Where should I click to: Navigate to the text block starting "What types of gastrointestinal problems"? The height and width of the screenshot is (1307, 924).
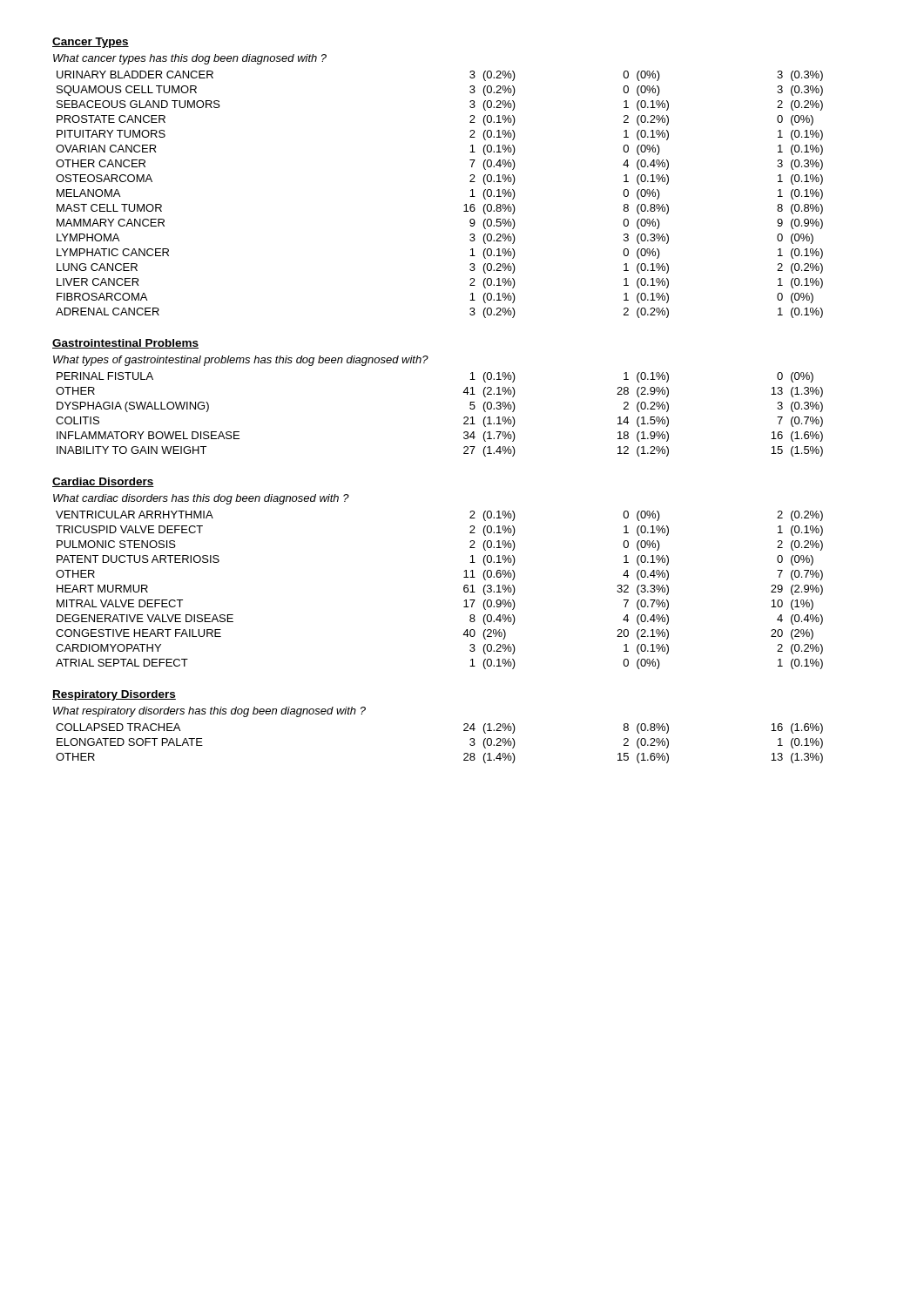click(x=240, y=359)
